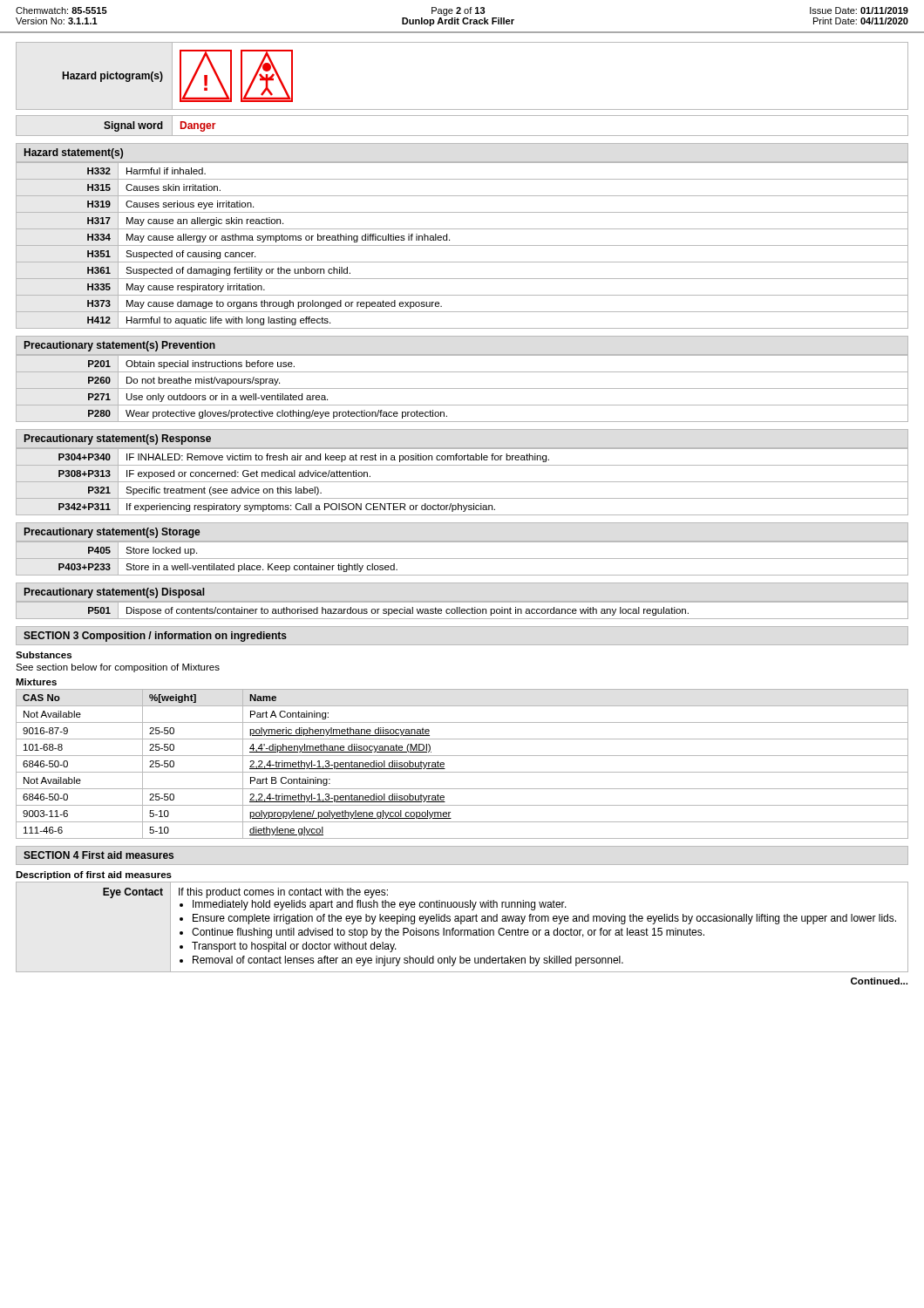Find the table that mentions "Specific treatment (see advice"
Viewport: 924px width, 1308px height.
pyautogui.click(x=462, y=482)
